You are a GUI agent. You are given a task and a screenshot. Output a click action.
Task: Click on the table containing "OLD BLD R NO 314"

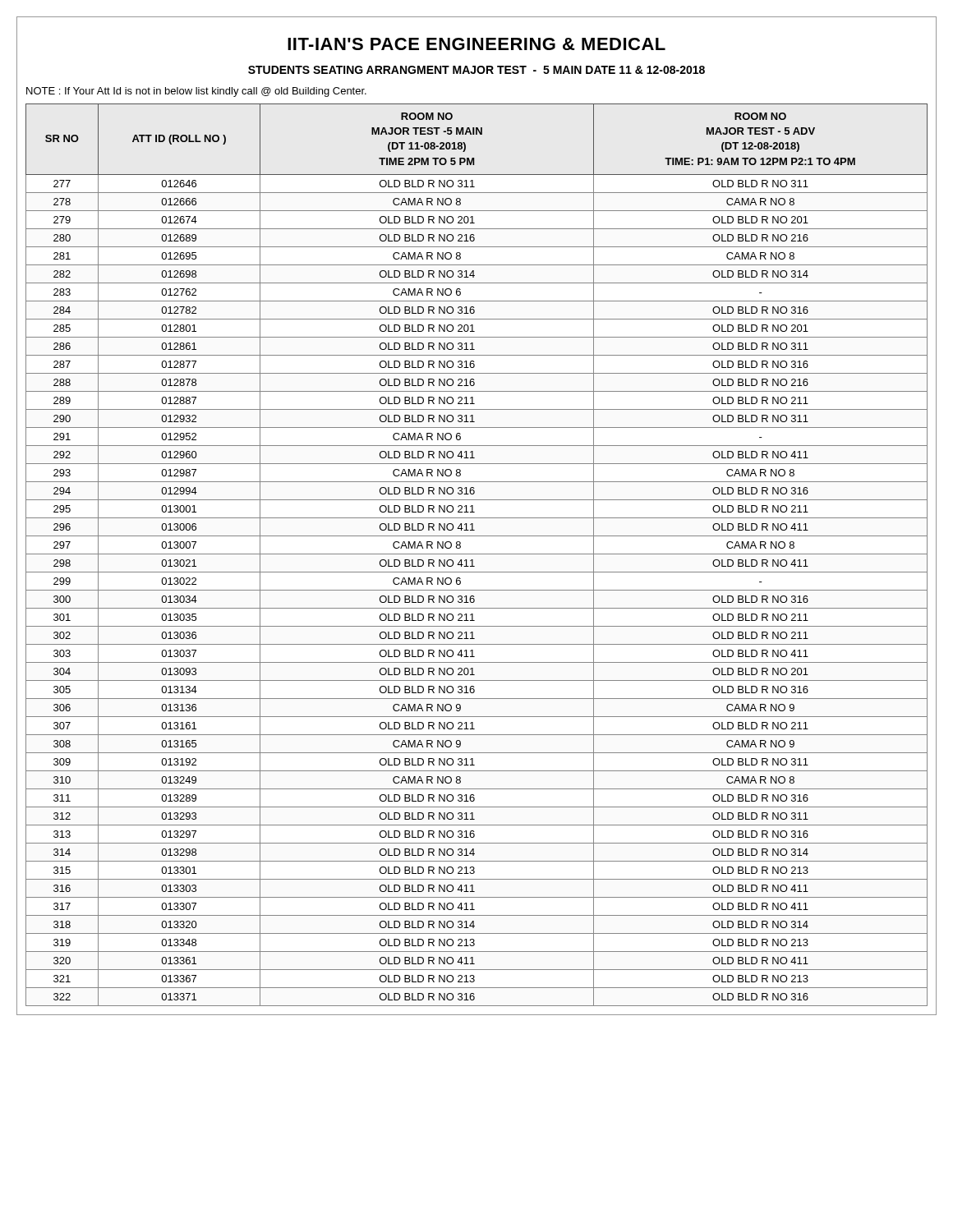tap(476, 555)
